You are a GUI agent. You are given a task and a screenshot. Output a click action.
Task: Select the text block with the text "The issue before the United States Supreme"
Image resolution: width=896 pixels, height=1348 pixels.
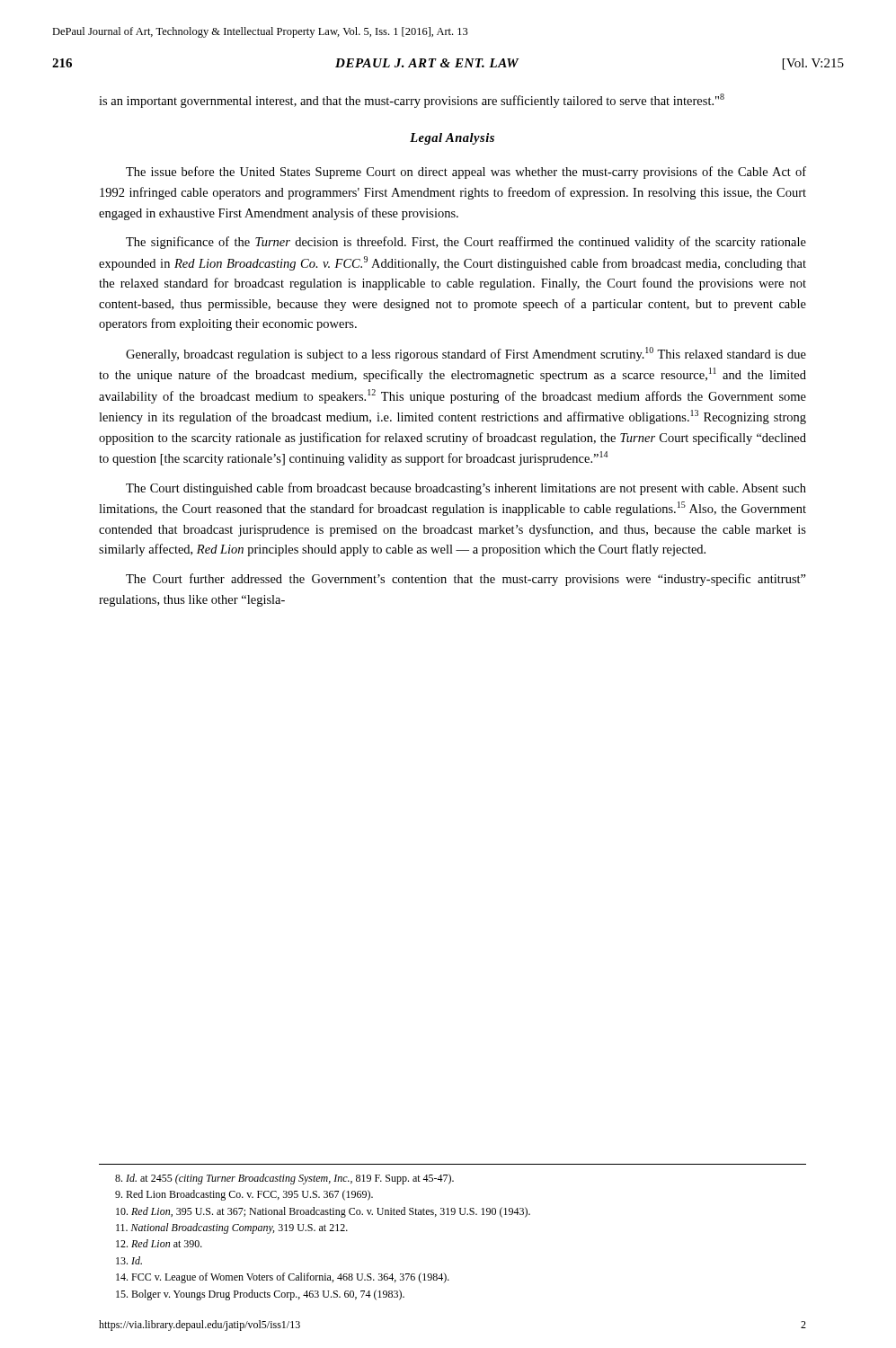(452, 192)
